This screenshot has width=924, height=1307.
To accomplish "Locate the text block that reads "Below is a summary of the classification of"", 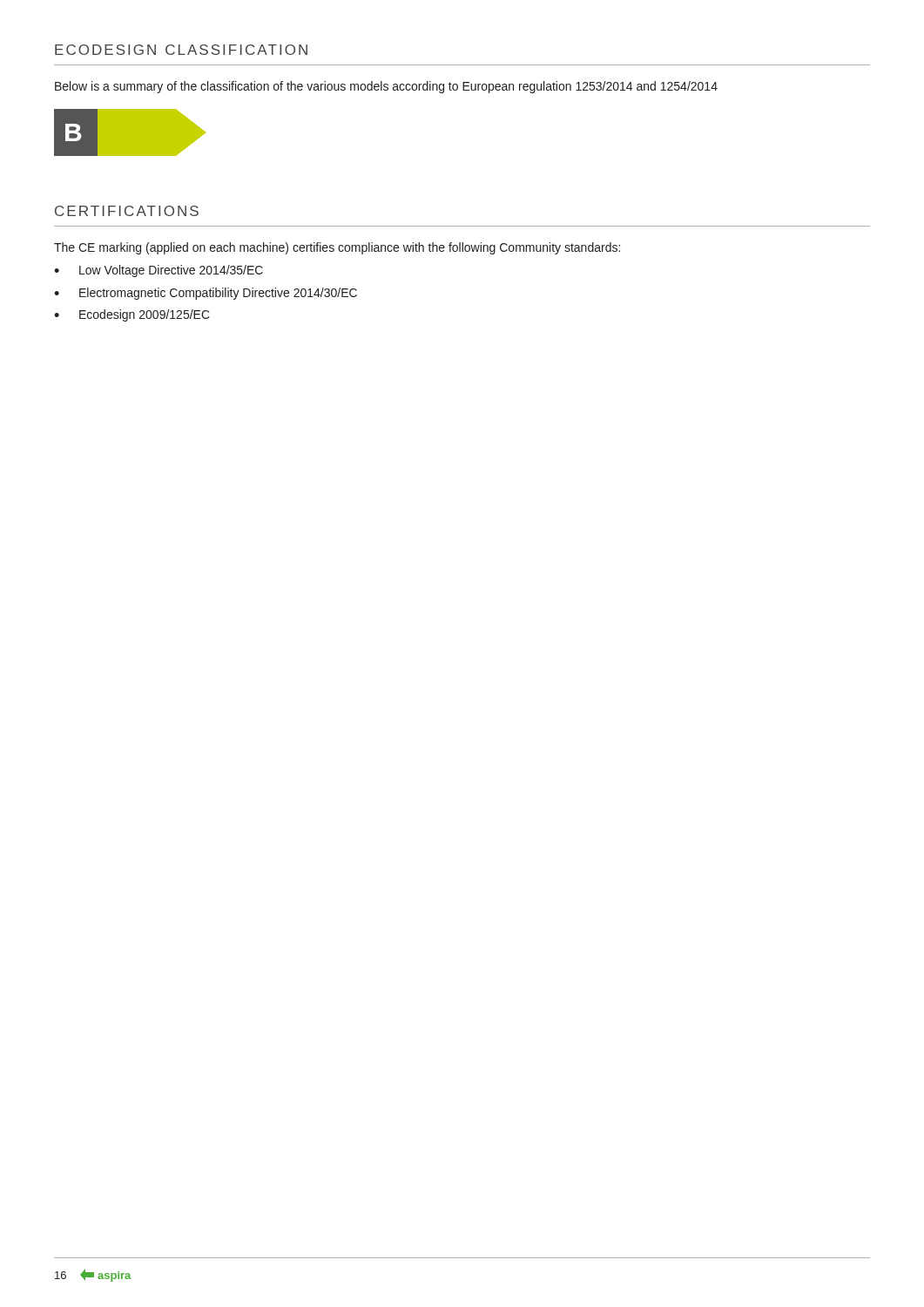I will 386,86.
